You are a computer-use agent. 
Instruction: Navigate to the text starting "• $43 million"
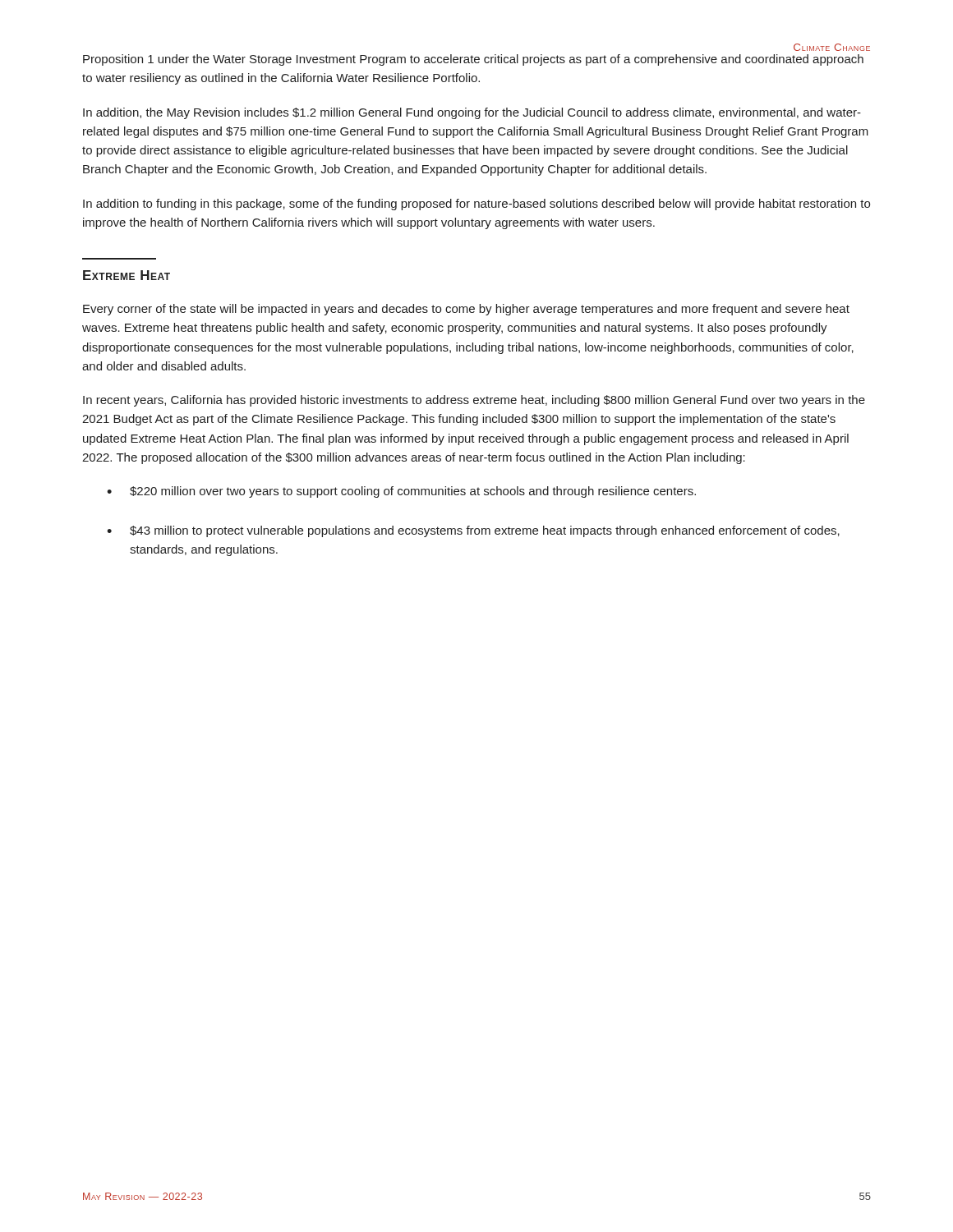pos(489,540)
